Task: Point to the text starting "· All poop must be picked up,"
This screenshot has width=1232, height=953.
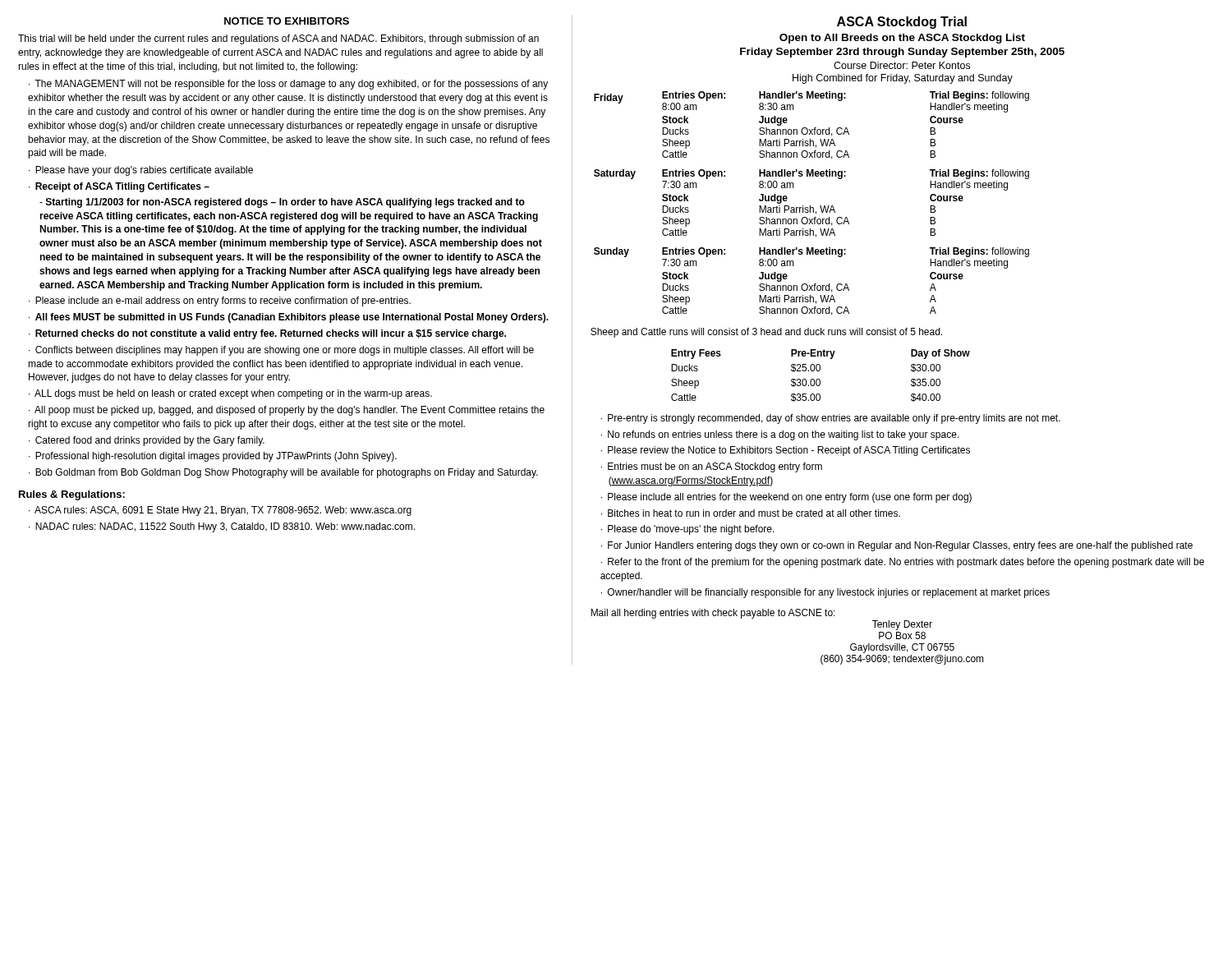Action: tap(286, 417)
